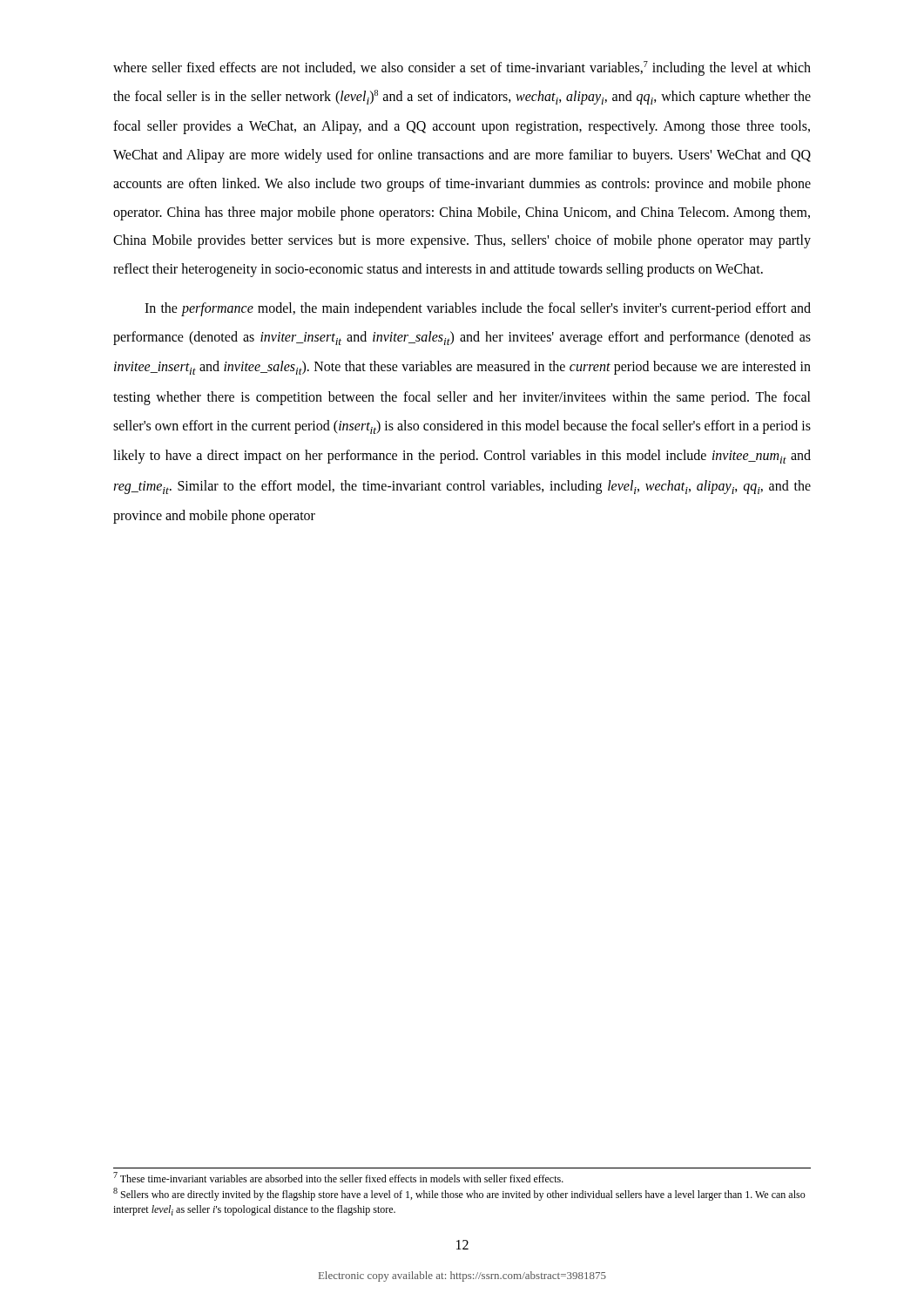This screenshot has width=924, height=1307.
Task: Locate the text block that reads "where seller fixed effects are"
Action: pos(462,168)
